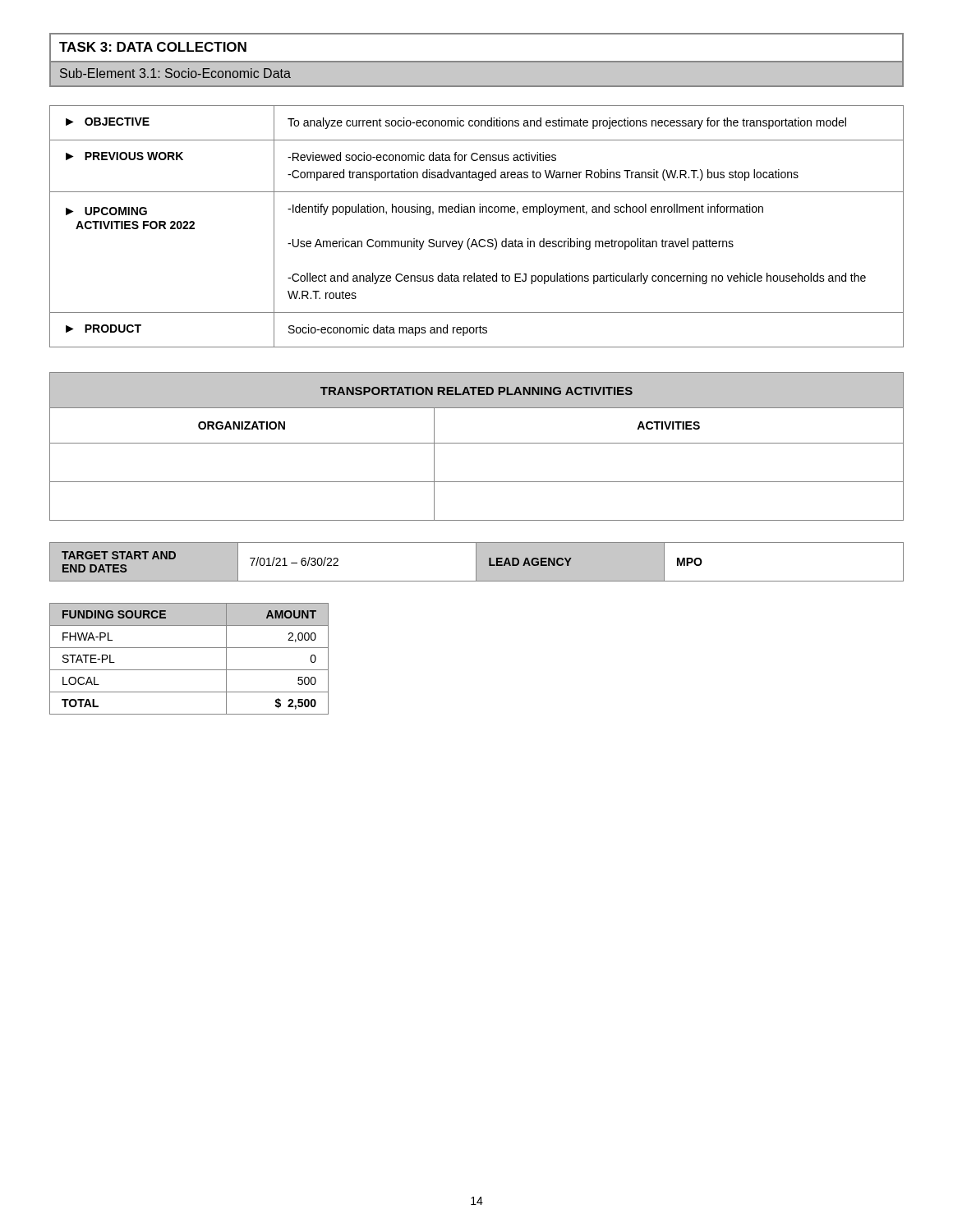This screenshot has height=1232, width=953.
Task: Select the table that reads "FUNDING SOURCE"
Action: [x=476, y=659]
